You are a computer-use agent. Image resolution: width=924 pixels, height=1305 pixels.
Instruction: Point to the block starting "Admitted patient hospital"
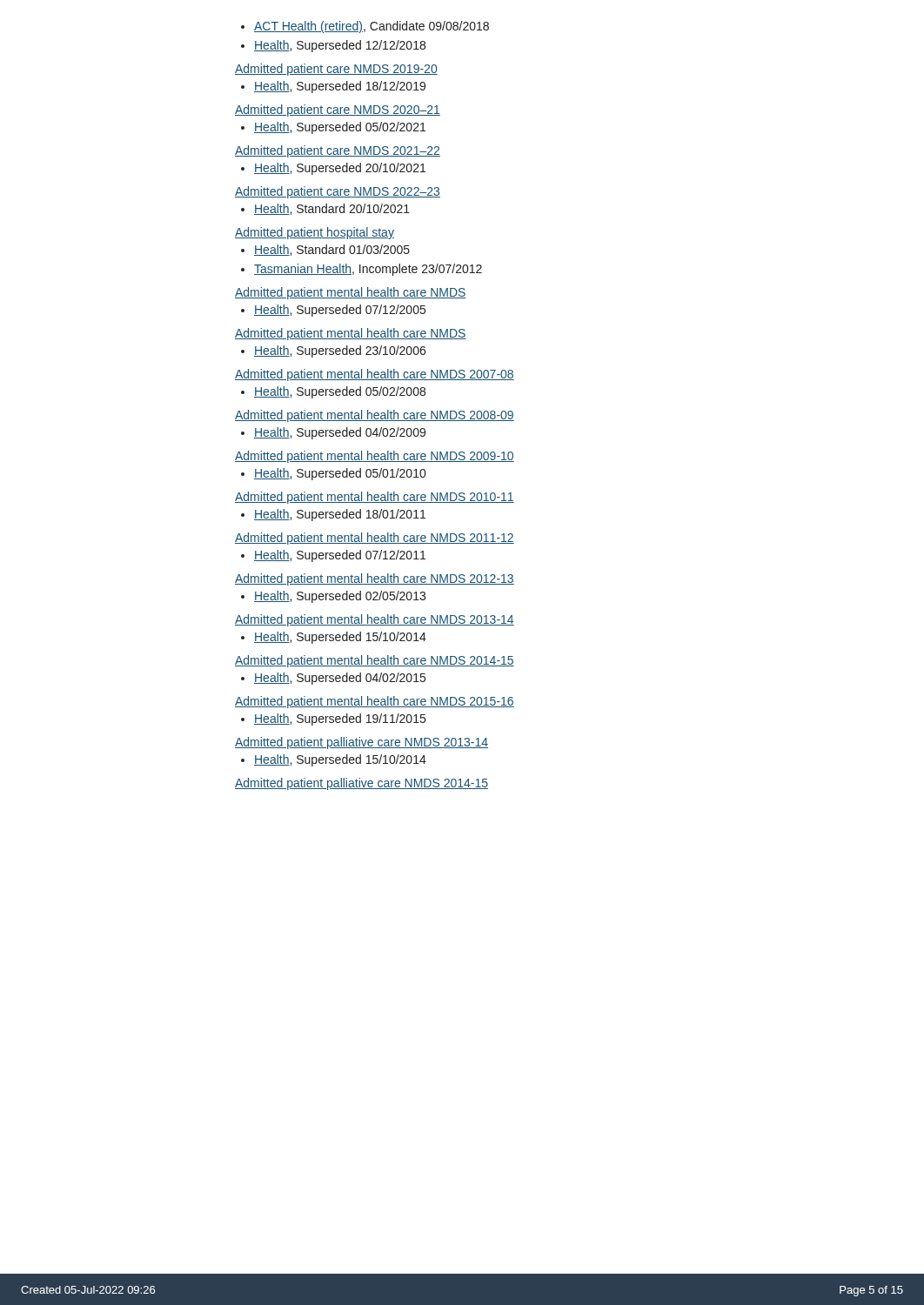pos(315,233)
